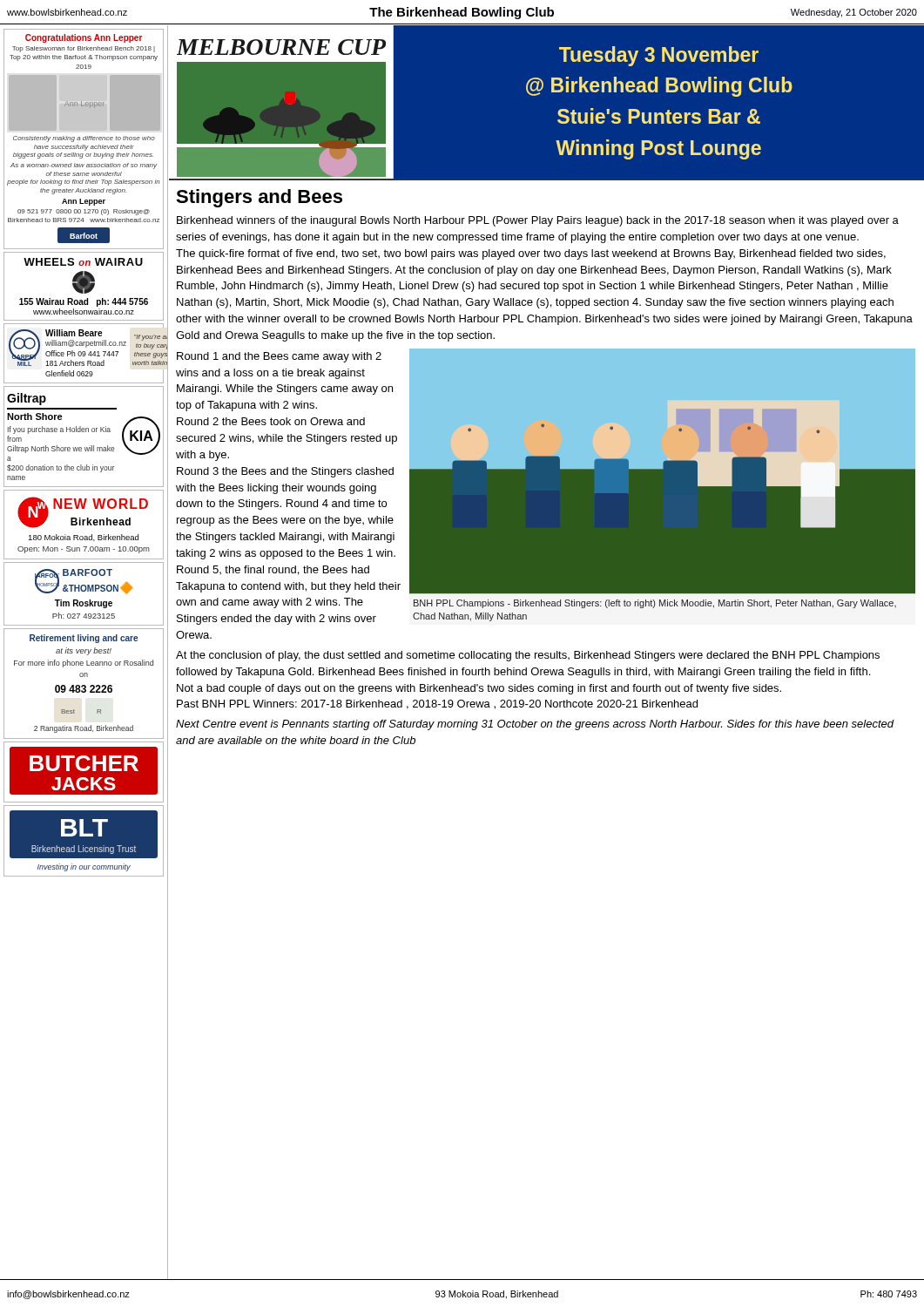This screenshot has width=924, height=1307.
Task: Point to the block beginning "Round 1 and the"
Action: [x=288, y=495]
